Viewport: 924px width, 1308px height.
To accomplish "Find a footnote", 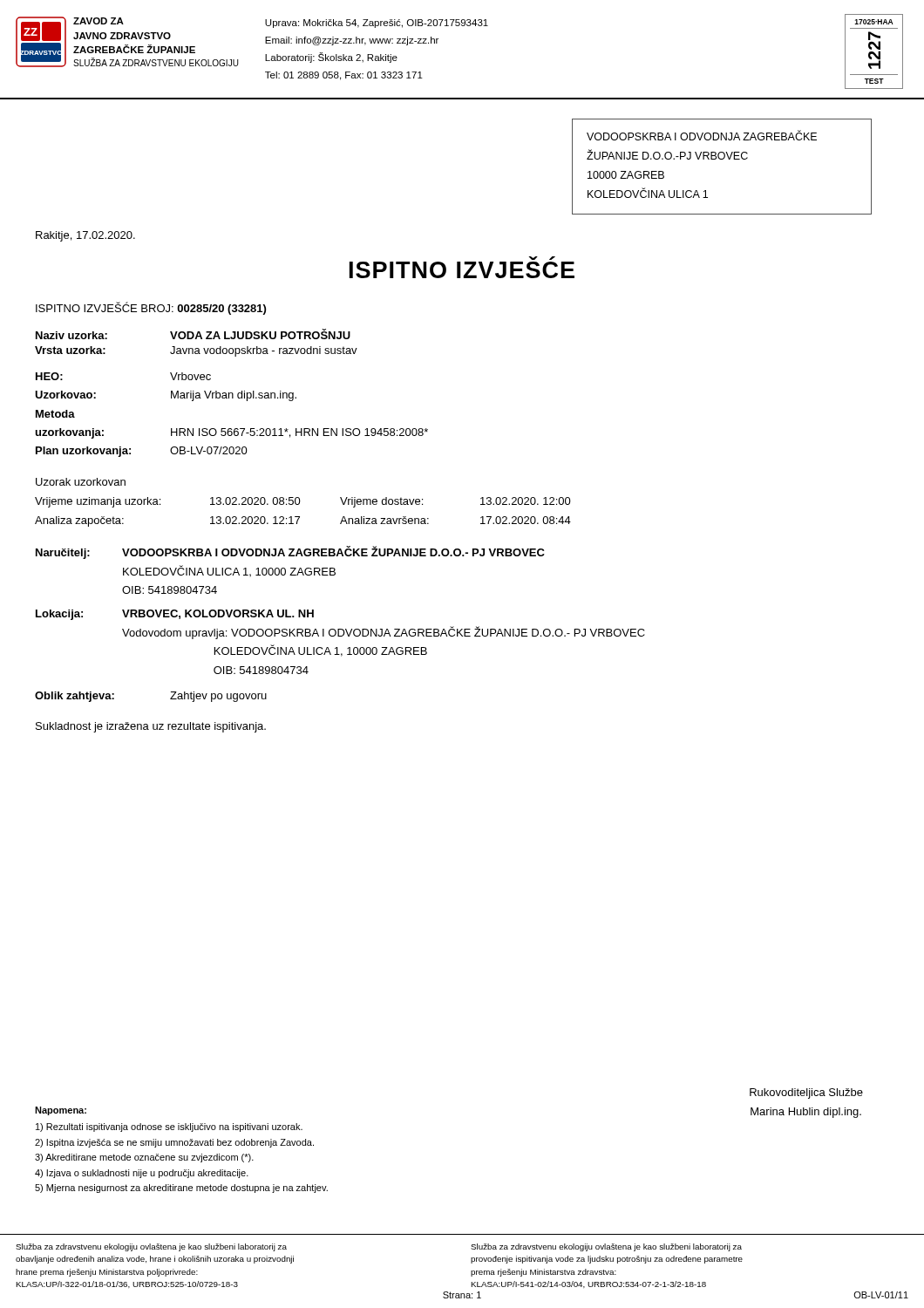I will [462, 1148].
